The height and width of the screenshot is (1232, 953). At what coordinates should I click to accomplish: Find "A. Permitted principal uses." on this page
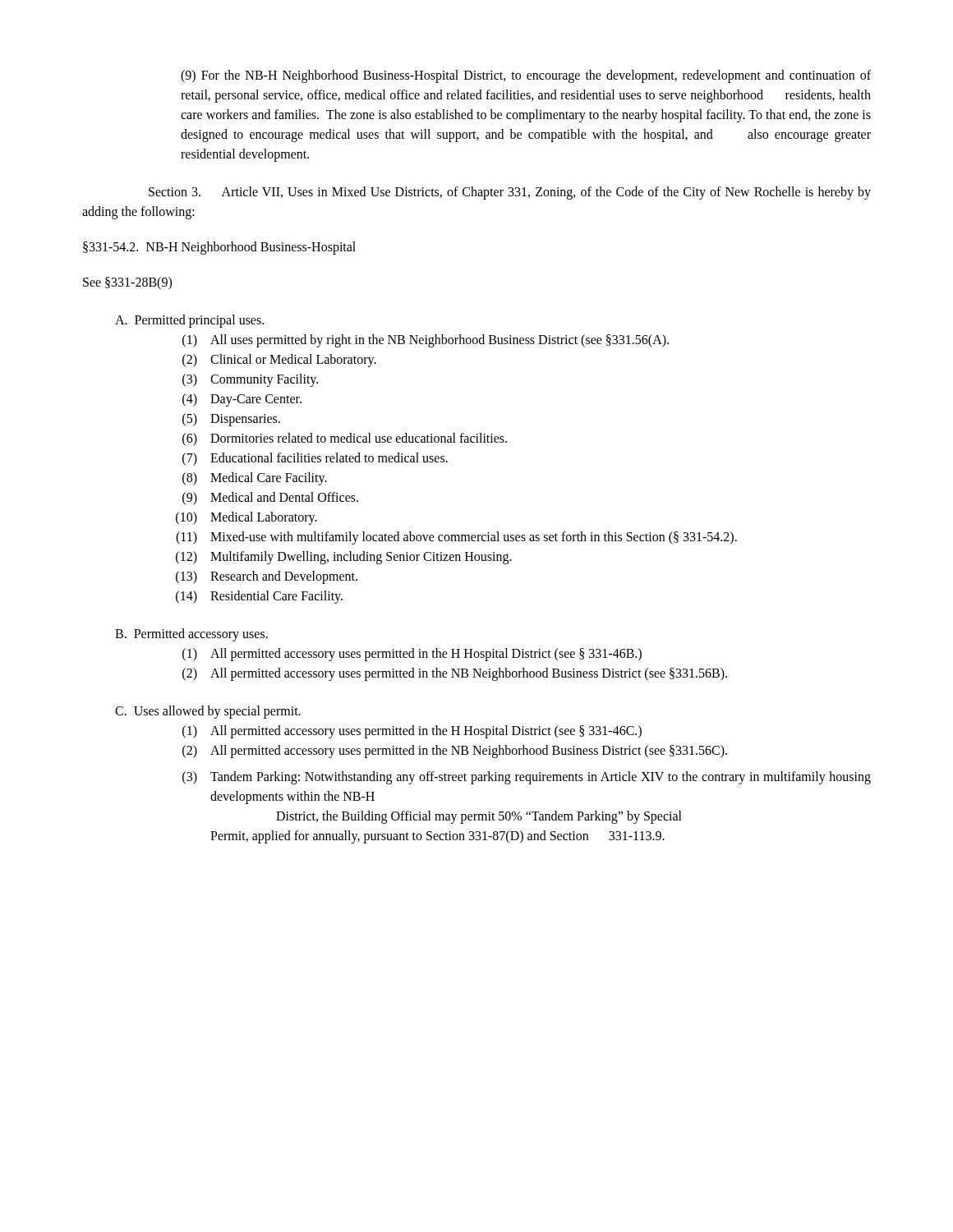[190, 320]
